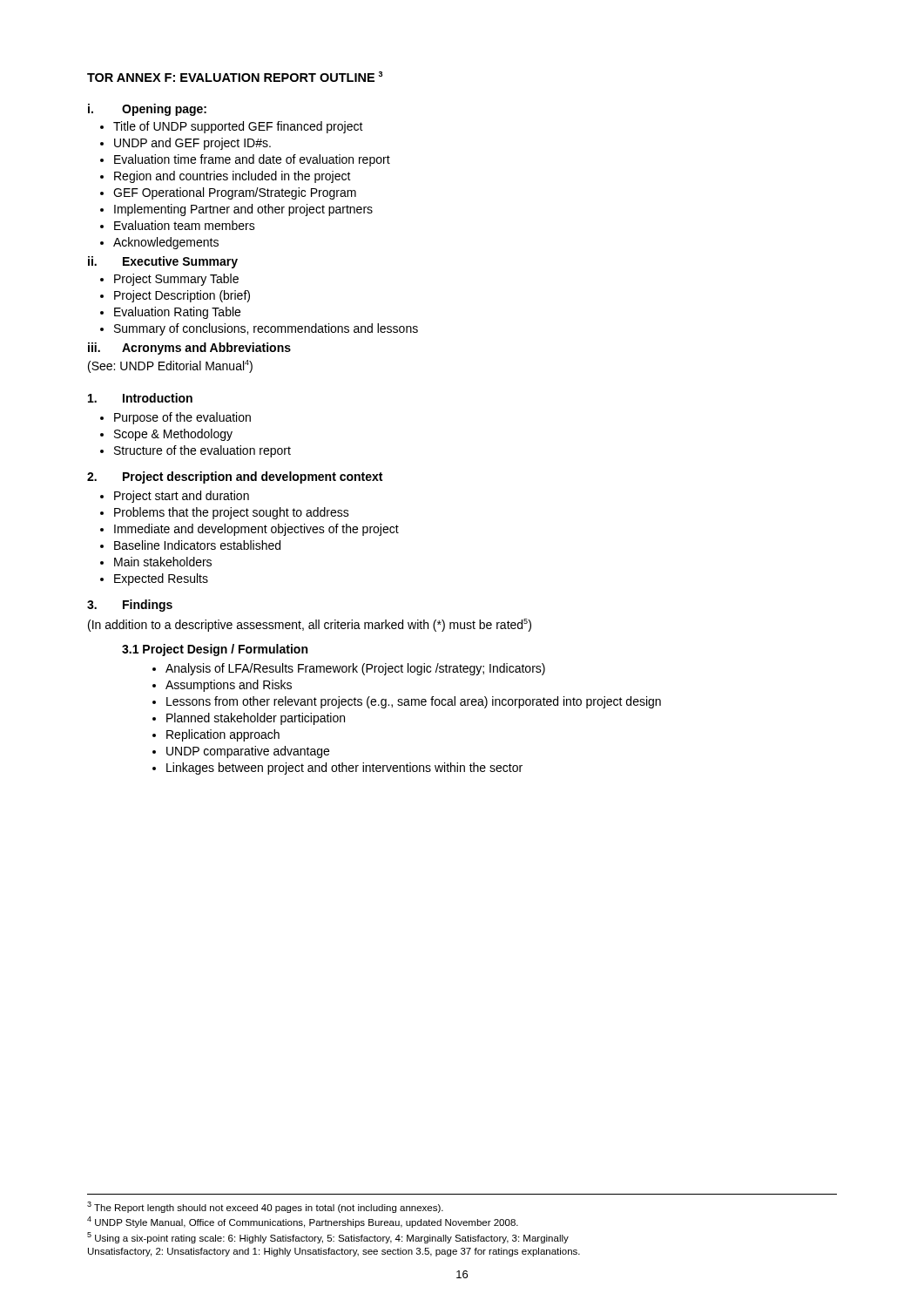Locate the text "Project Summary Table"
The width and height of the screenshot is (924, 1307).
click(x=176, y=280)
